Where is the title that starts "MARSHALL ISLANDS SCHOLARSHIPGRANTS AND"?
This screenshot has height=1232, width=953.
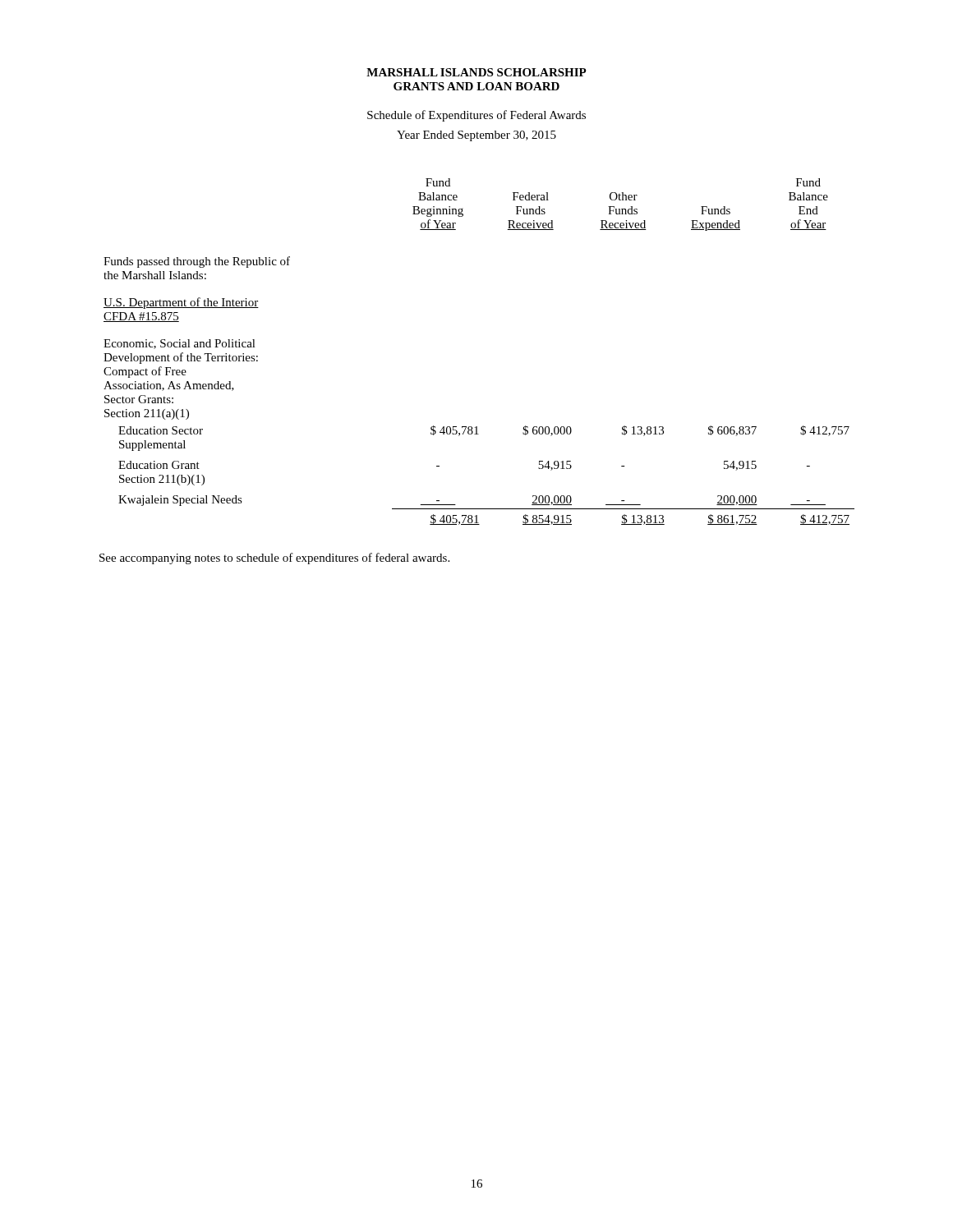click(x=476, y=79)
